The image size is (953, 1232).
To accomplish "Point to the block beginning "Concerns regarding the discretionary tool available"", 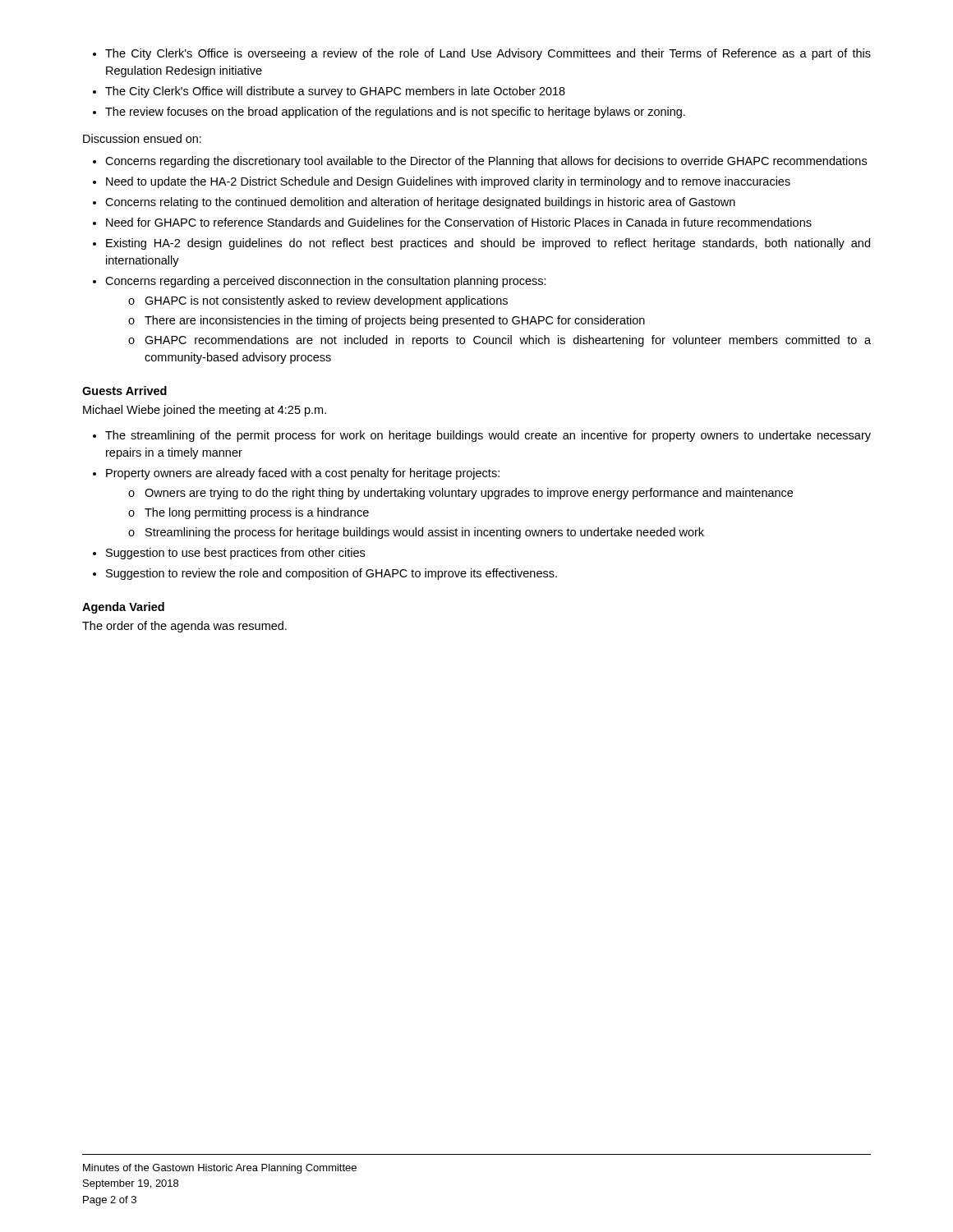I will coord(480,162).
